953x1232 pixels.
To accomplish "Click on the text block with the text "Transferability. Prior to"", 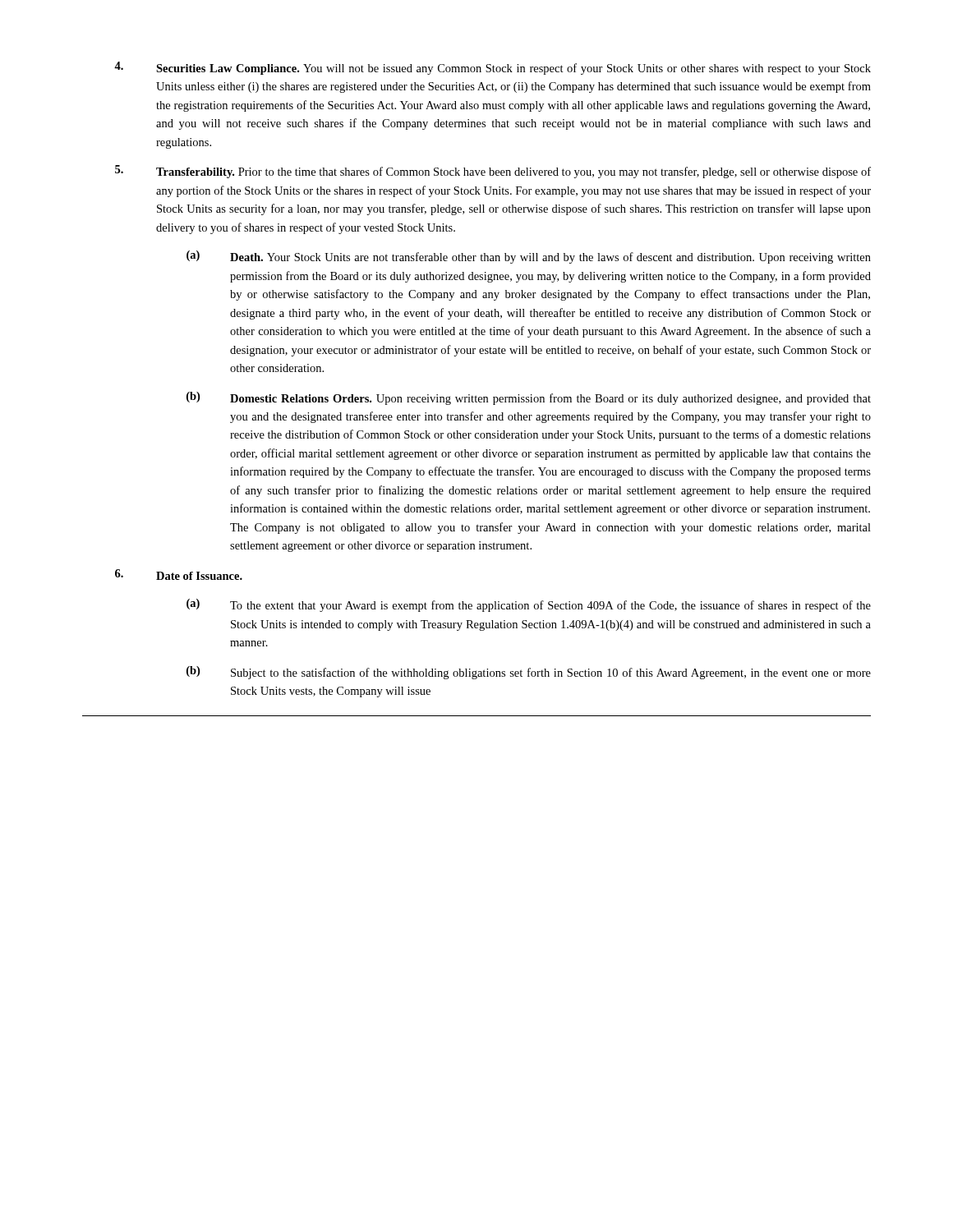I will coord(476,200).
